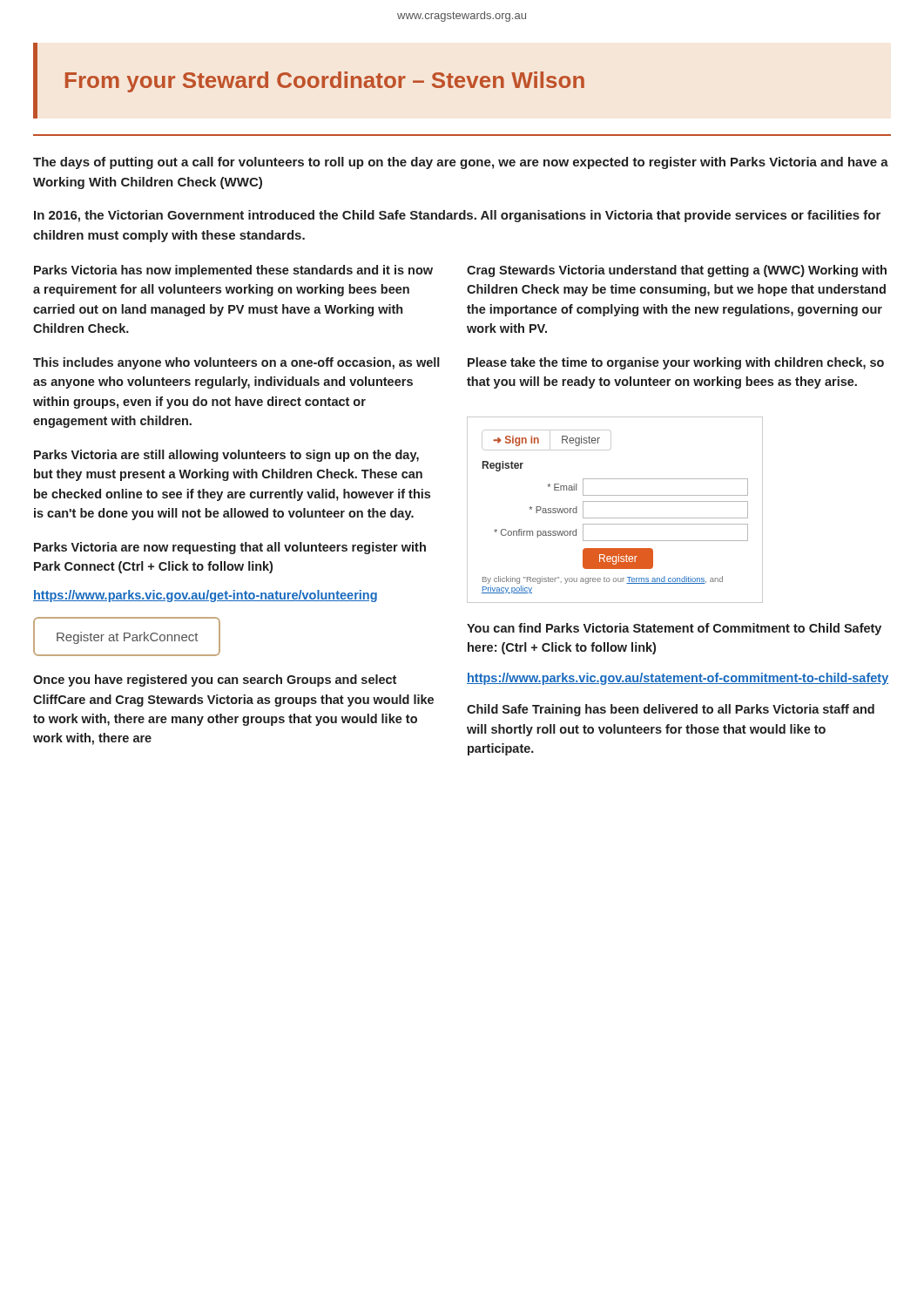Screen dimensions: 1307x924
Task: Locate the title with the text "From your Steward Coordinator"
Action: pyautogui.click(x=464, y=81)
